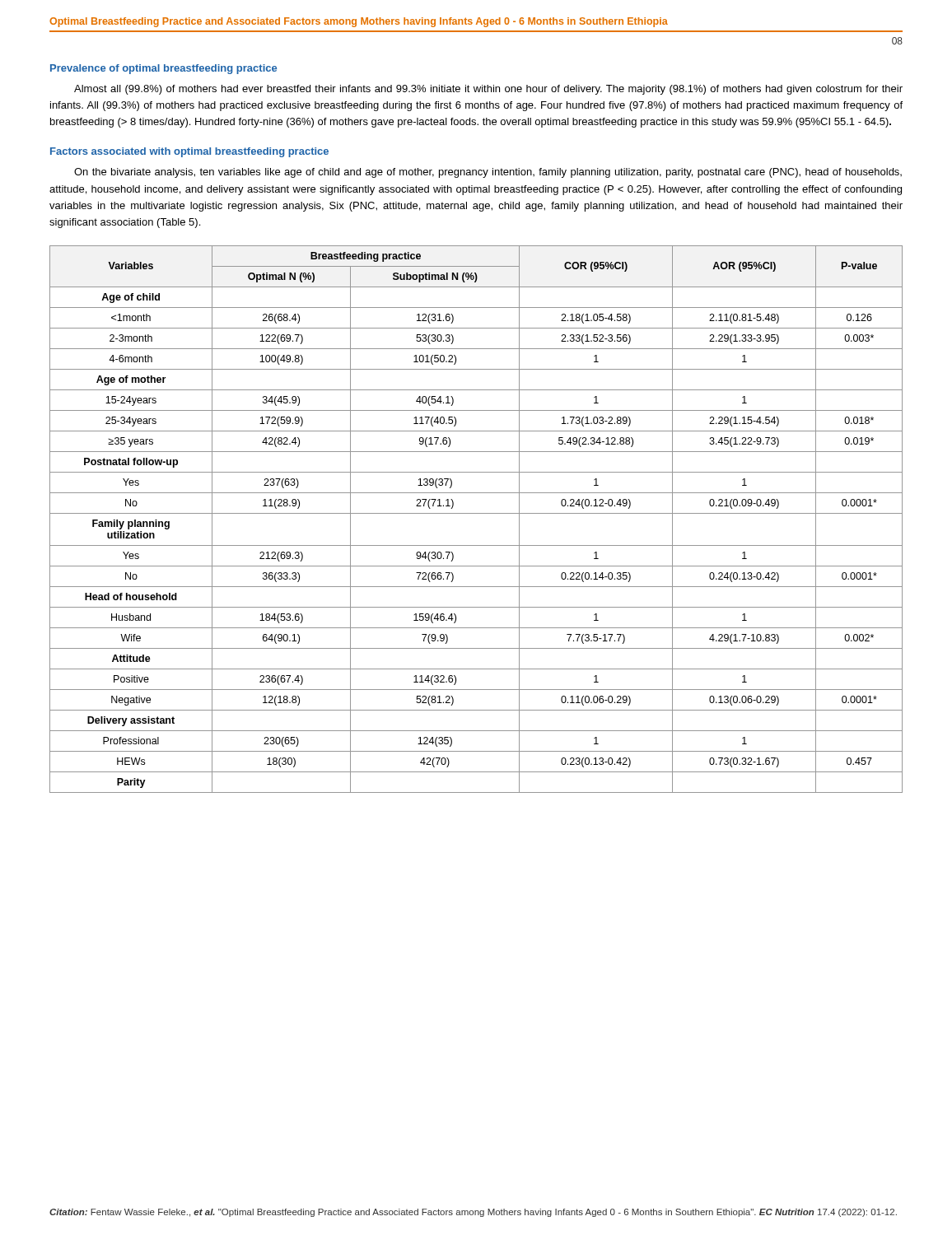Image resolution: width=952 pixels, height=1235 pixels.
Task: Locate the table with the text "Age of mother"
Action: pos(476,519)
